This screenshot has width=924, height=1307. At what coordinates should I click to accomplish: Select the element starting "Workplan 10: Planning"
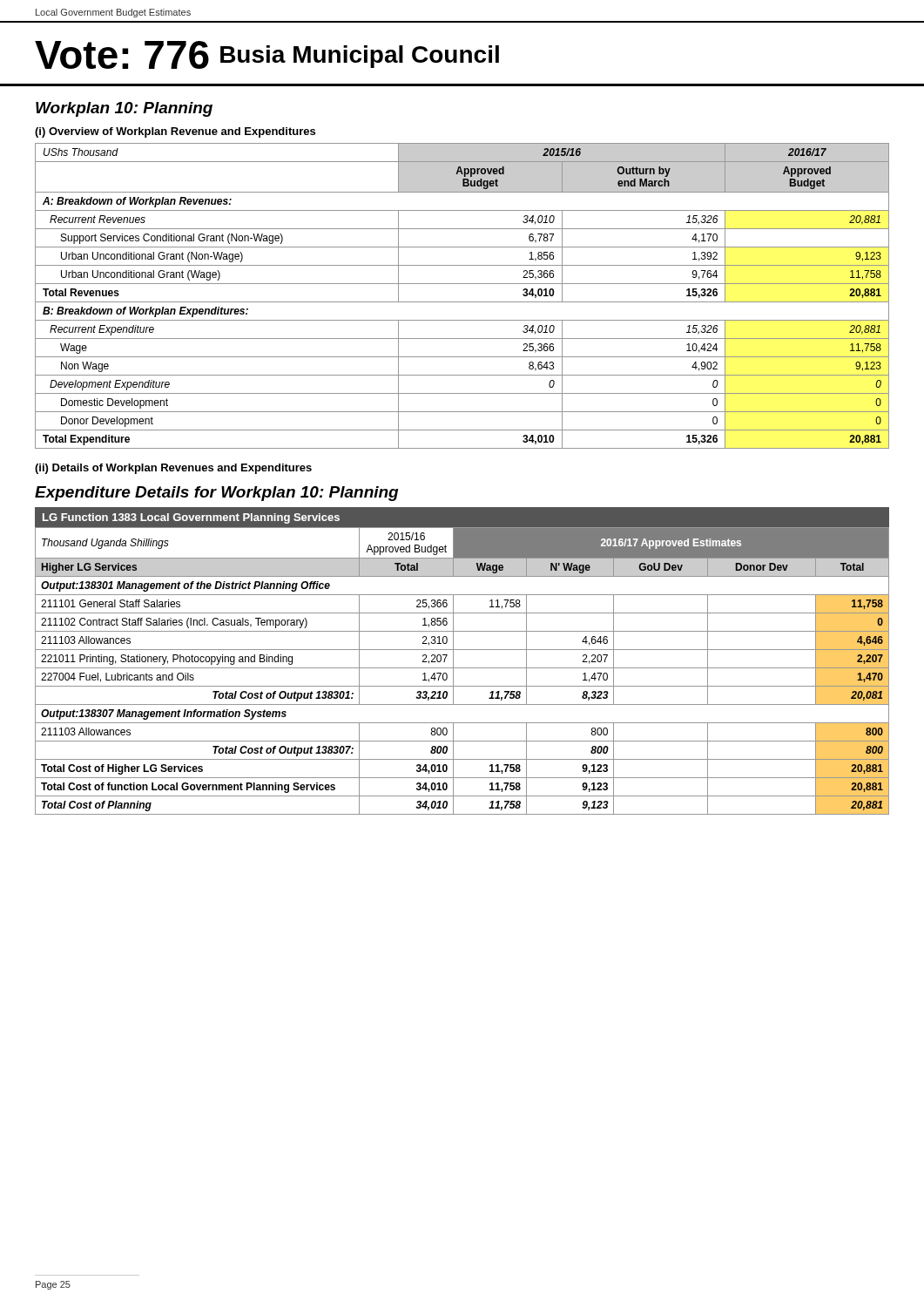coord(124,108)
